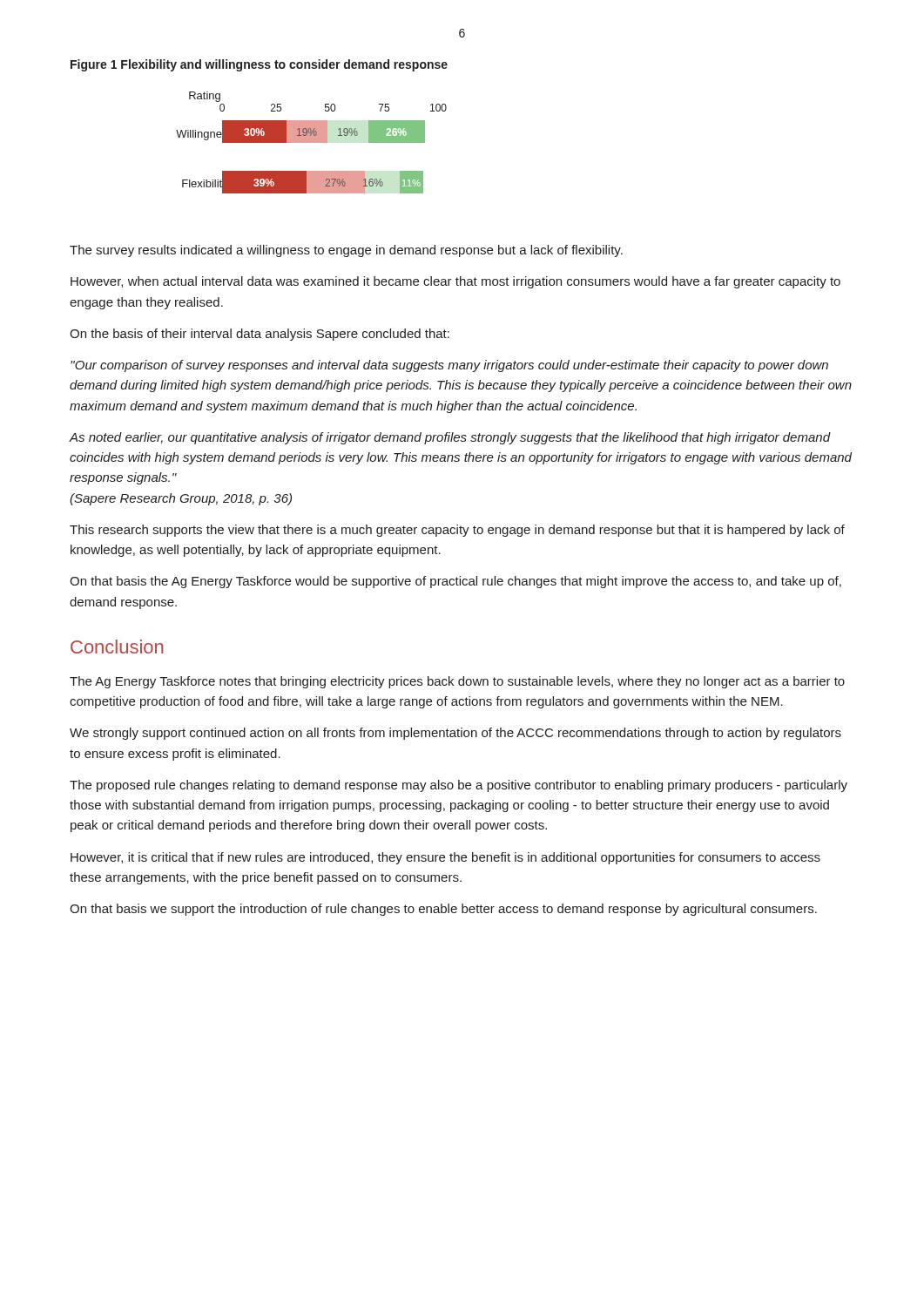Image resolution: width=924 pixels, height=1307 pixels.
Task: Where is the passage that starts "The proposed rule changes relating"?
Action: point(458,805)
